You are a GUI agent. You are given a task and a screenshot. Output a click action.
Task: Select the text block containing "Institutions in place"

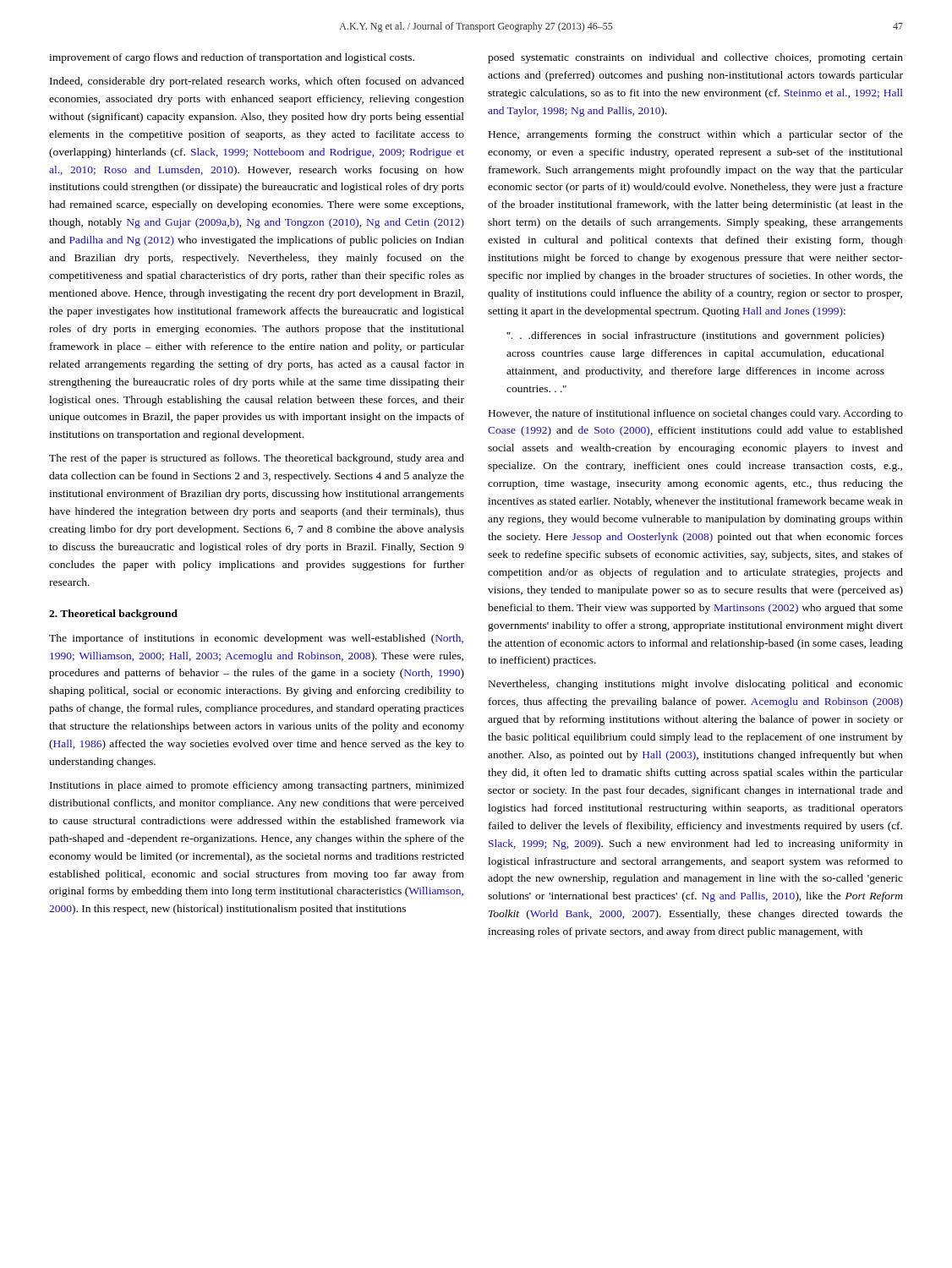point(257,848)
